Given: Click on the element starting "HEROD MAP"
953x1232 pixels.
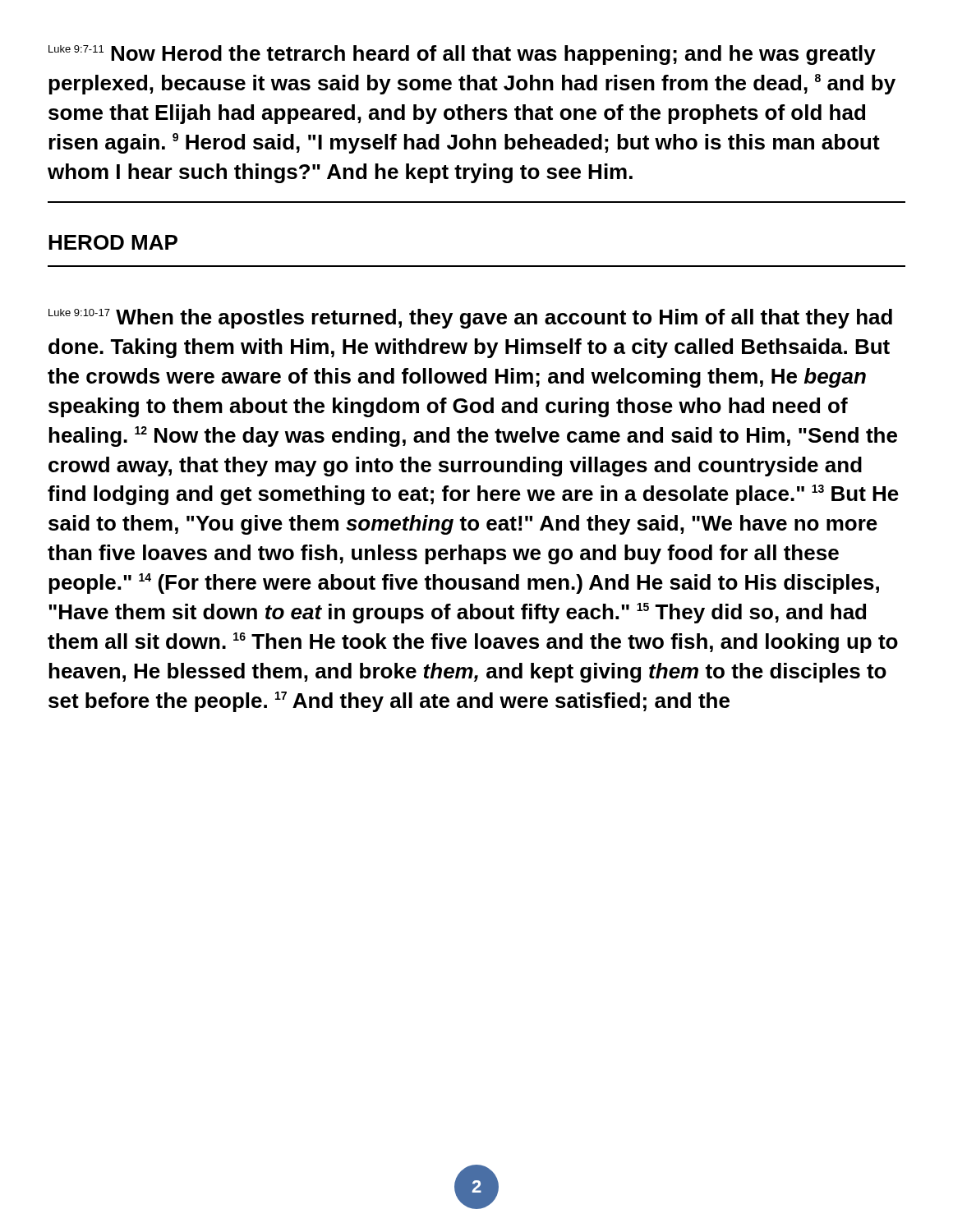Looking at the screenshot, I should (x=113, y=243).
